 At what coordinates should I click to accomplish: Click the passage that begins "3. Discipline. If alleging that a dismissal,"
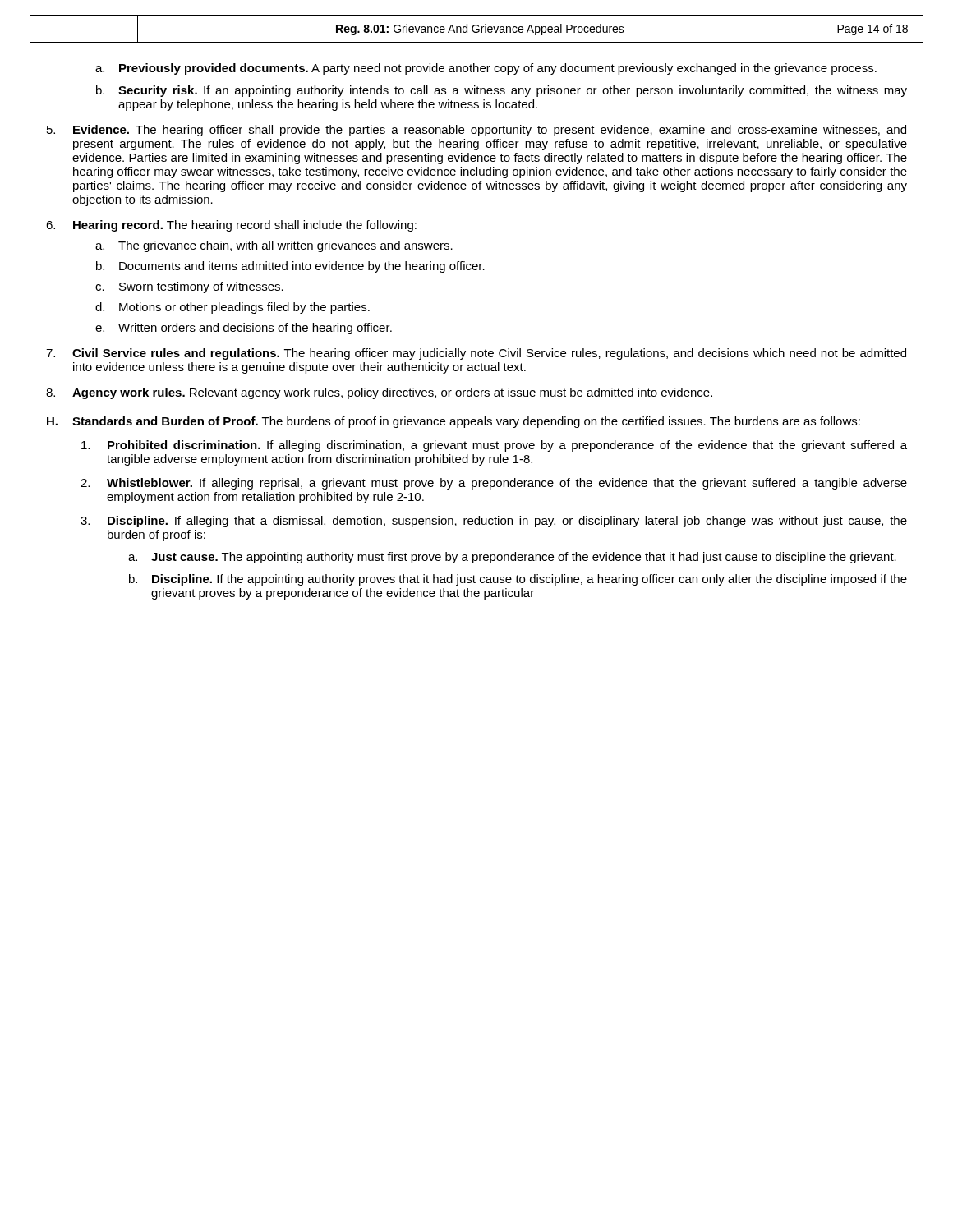494,527
